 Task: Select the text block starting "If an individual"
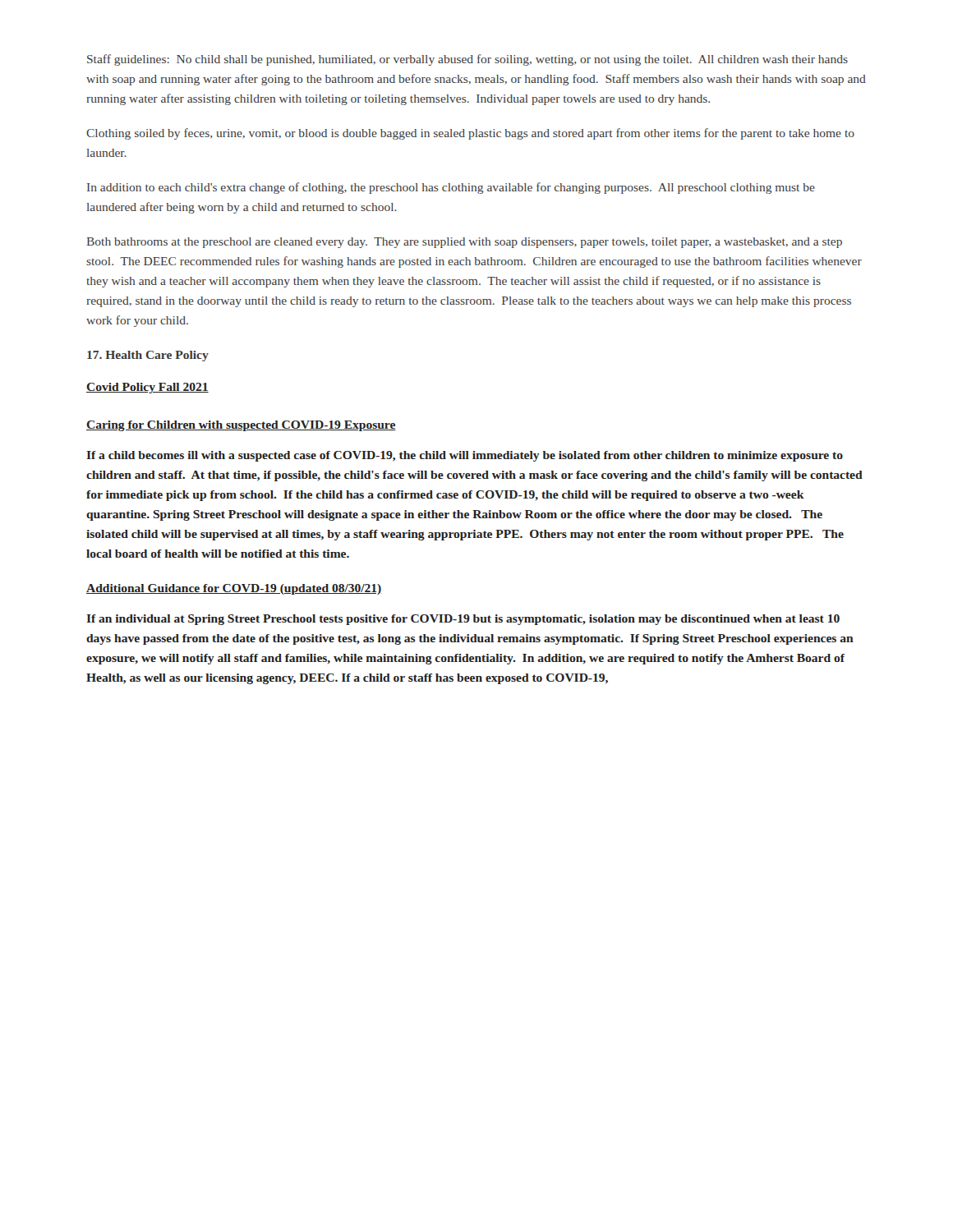pyautogui.click(x=470, y=648)
